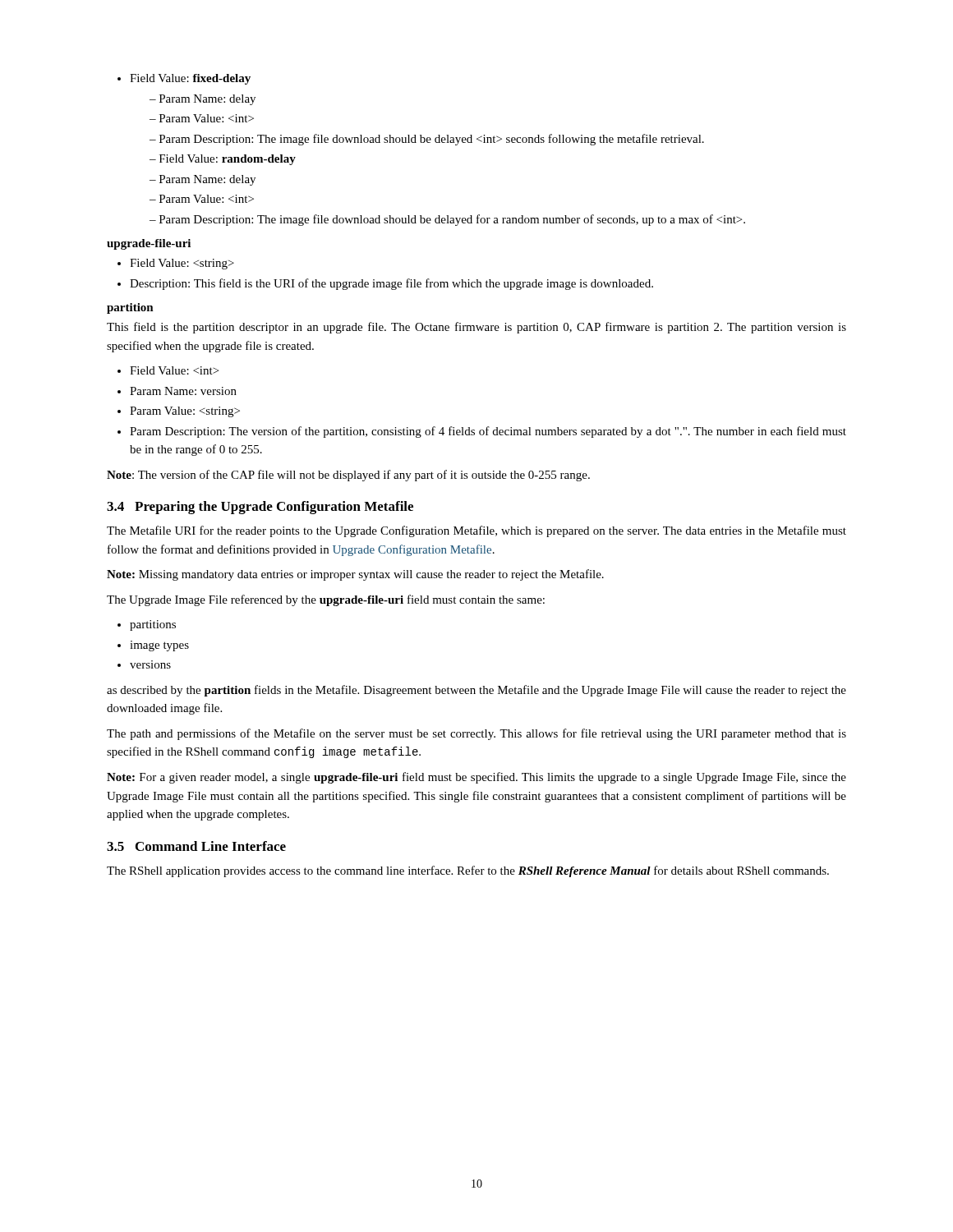Locate the text block starting "Note: The version of"
Image resolution: width=953 pixels, height=1232 pixels.
pos(476,475)
